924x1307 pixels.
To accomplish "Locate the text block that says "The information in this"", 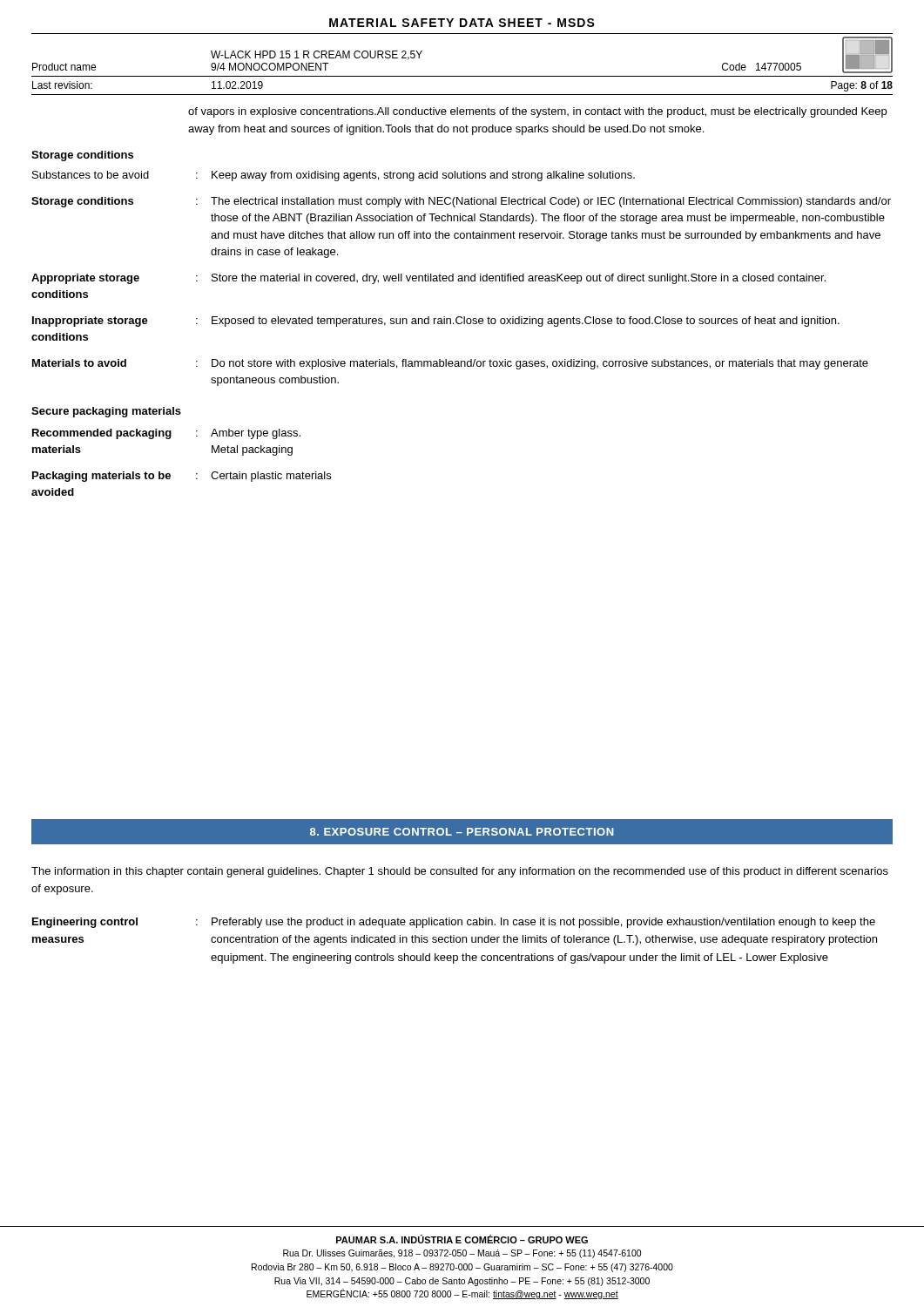I will click(x=460, y=880).
